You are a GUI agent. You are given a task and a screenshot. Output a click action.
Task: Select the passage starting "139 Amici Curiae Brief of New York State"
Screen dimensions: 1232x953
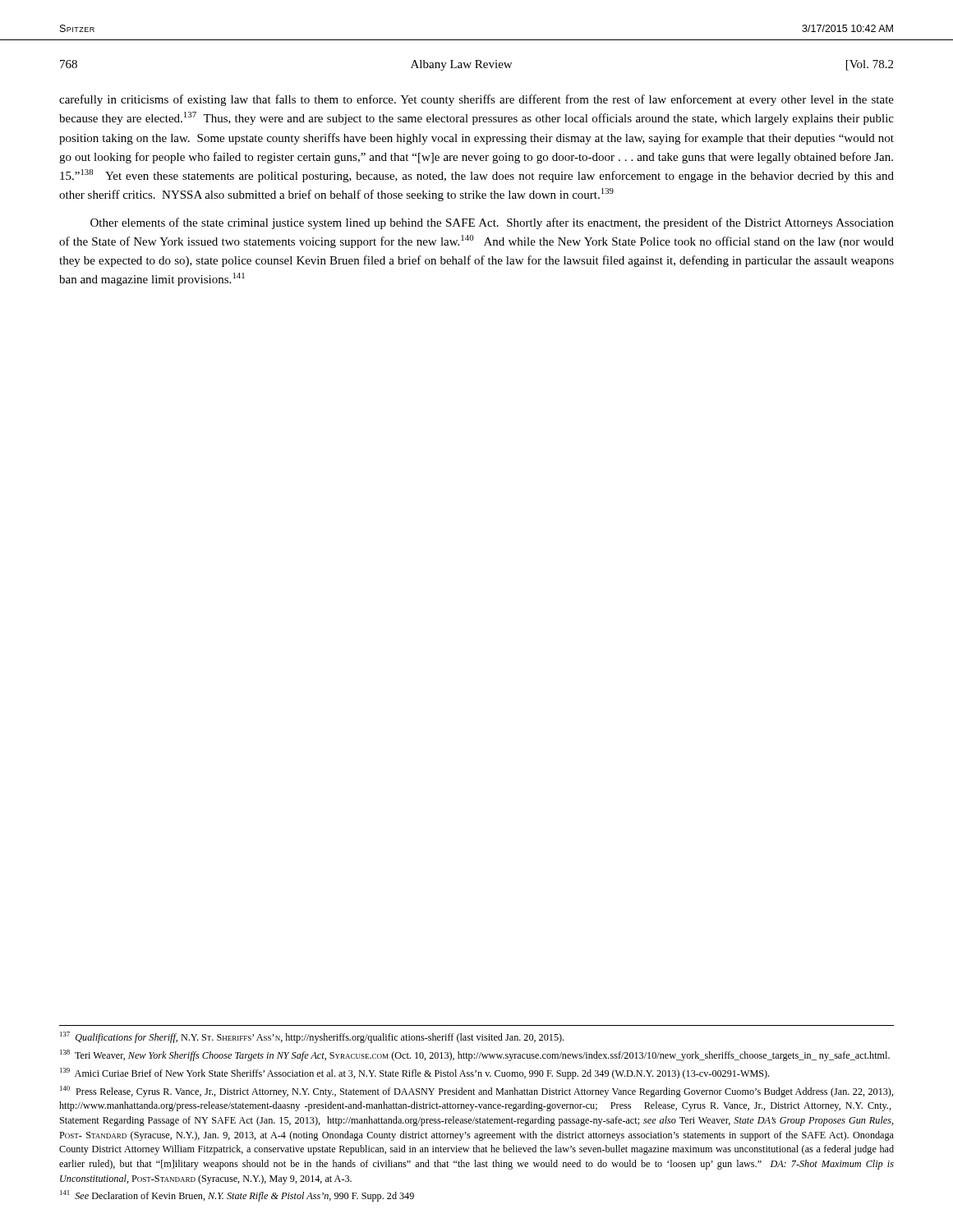415,1073
